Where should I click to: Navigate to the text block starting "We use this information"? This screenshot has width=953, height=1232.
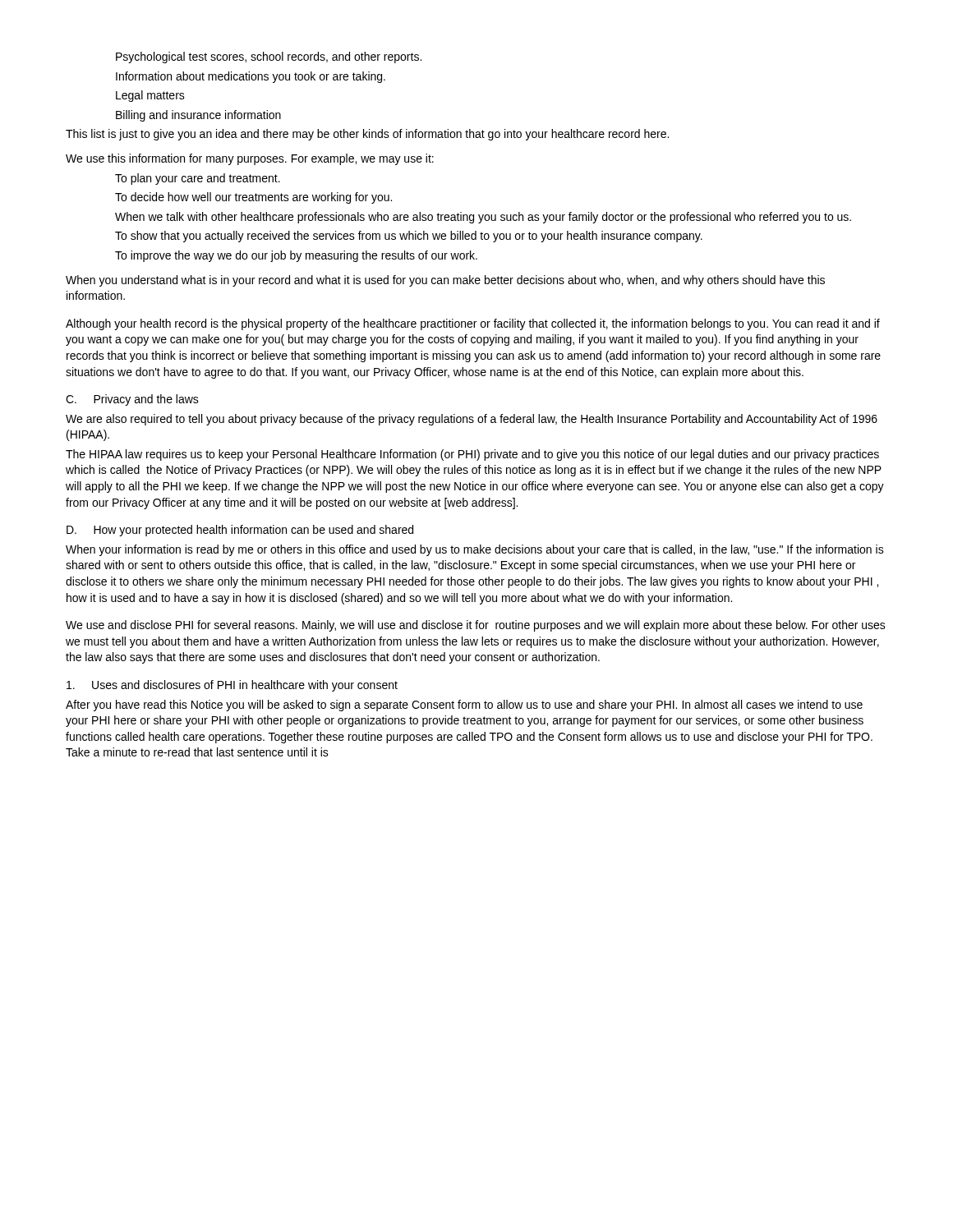click(250, 159)
